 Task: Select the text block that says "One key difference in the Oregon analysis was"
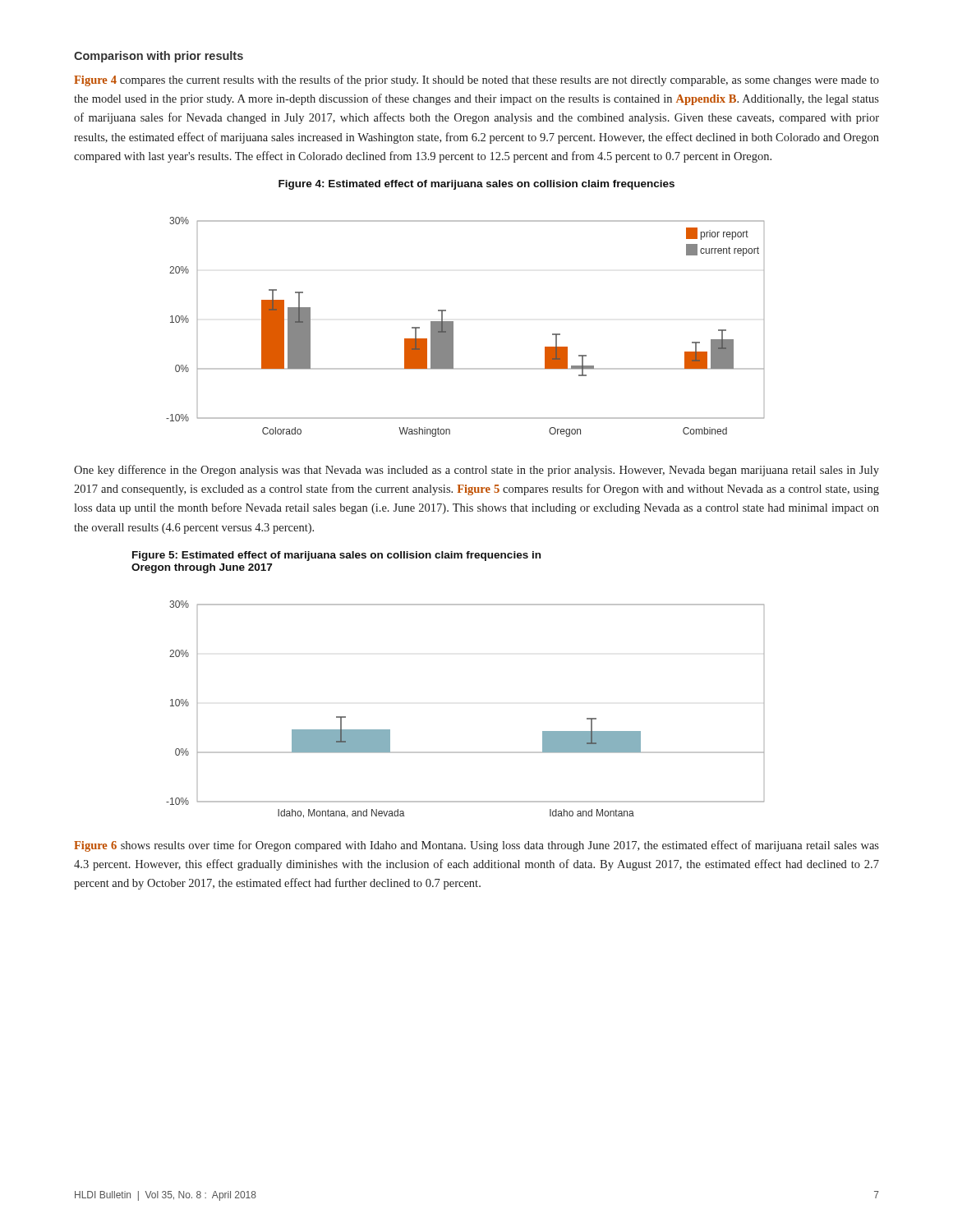click(476, 498)
